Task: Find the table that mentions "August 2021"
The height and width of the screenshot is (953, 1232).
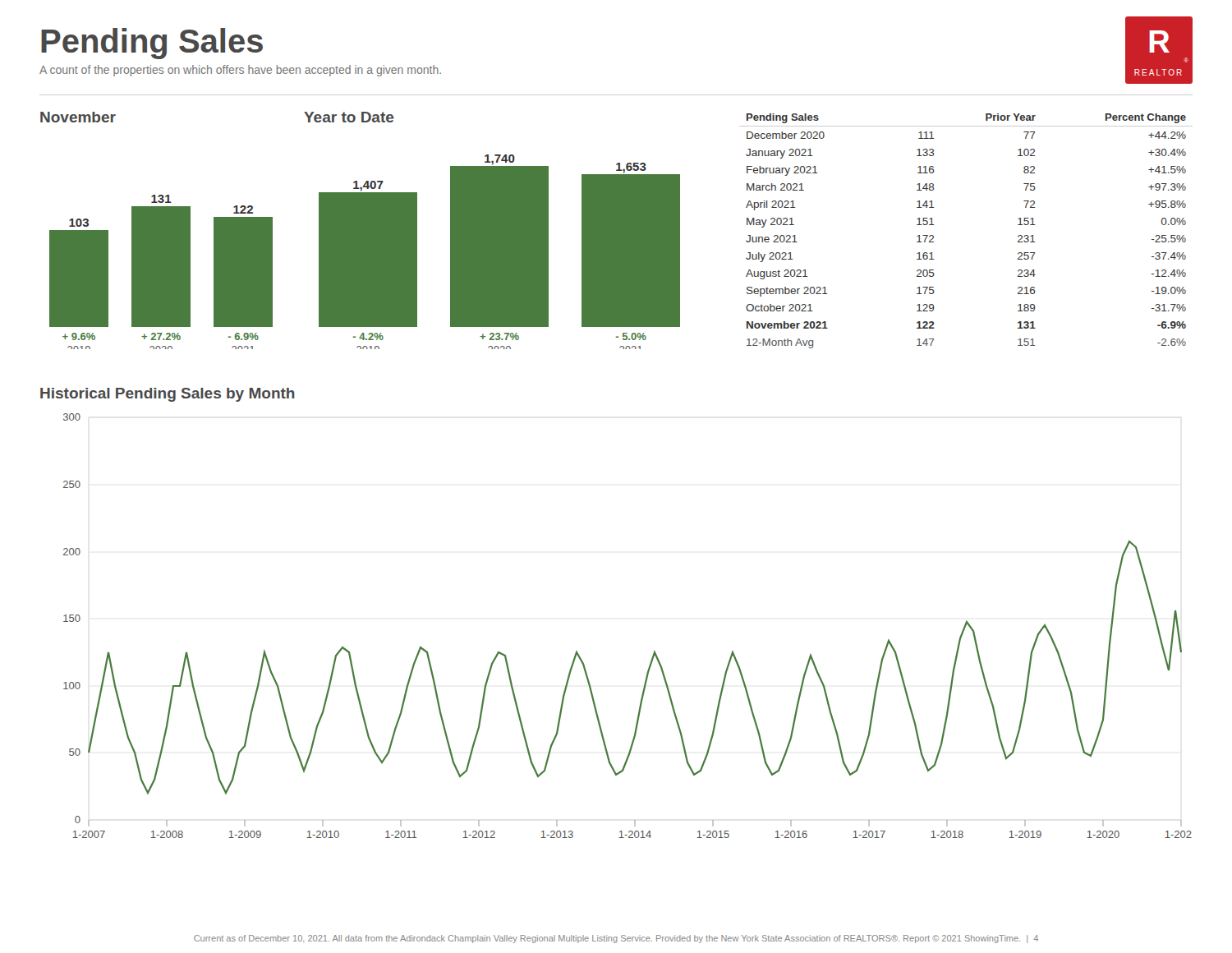Action: 966,230
